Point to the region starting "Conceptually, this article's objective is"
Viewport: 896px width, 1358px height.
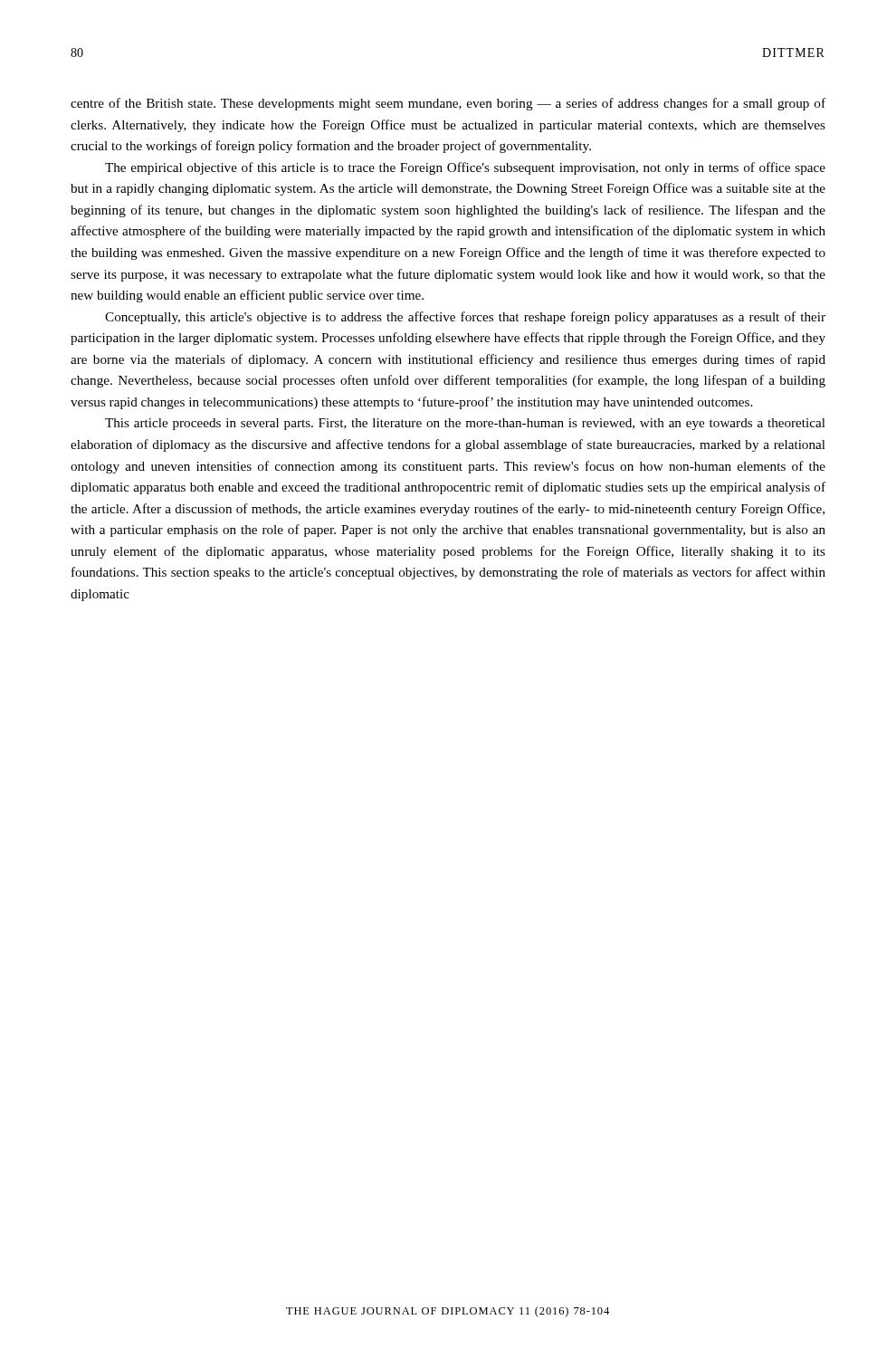[x=448, y=359]
